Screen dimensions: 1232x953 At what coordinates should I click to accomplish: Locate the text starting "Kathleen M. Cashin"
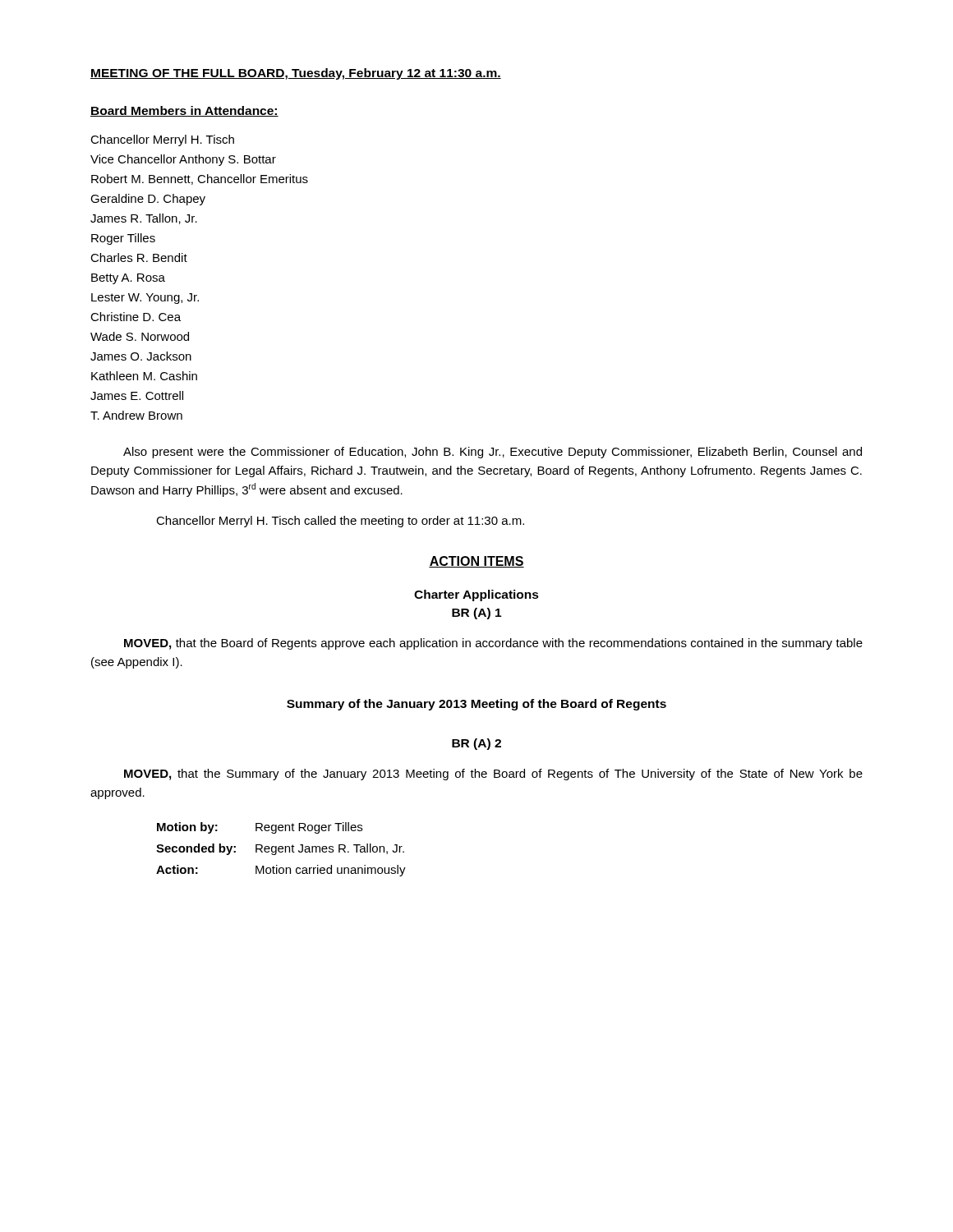(x=144, y=376)
